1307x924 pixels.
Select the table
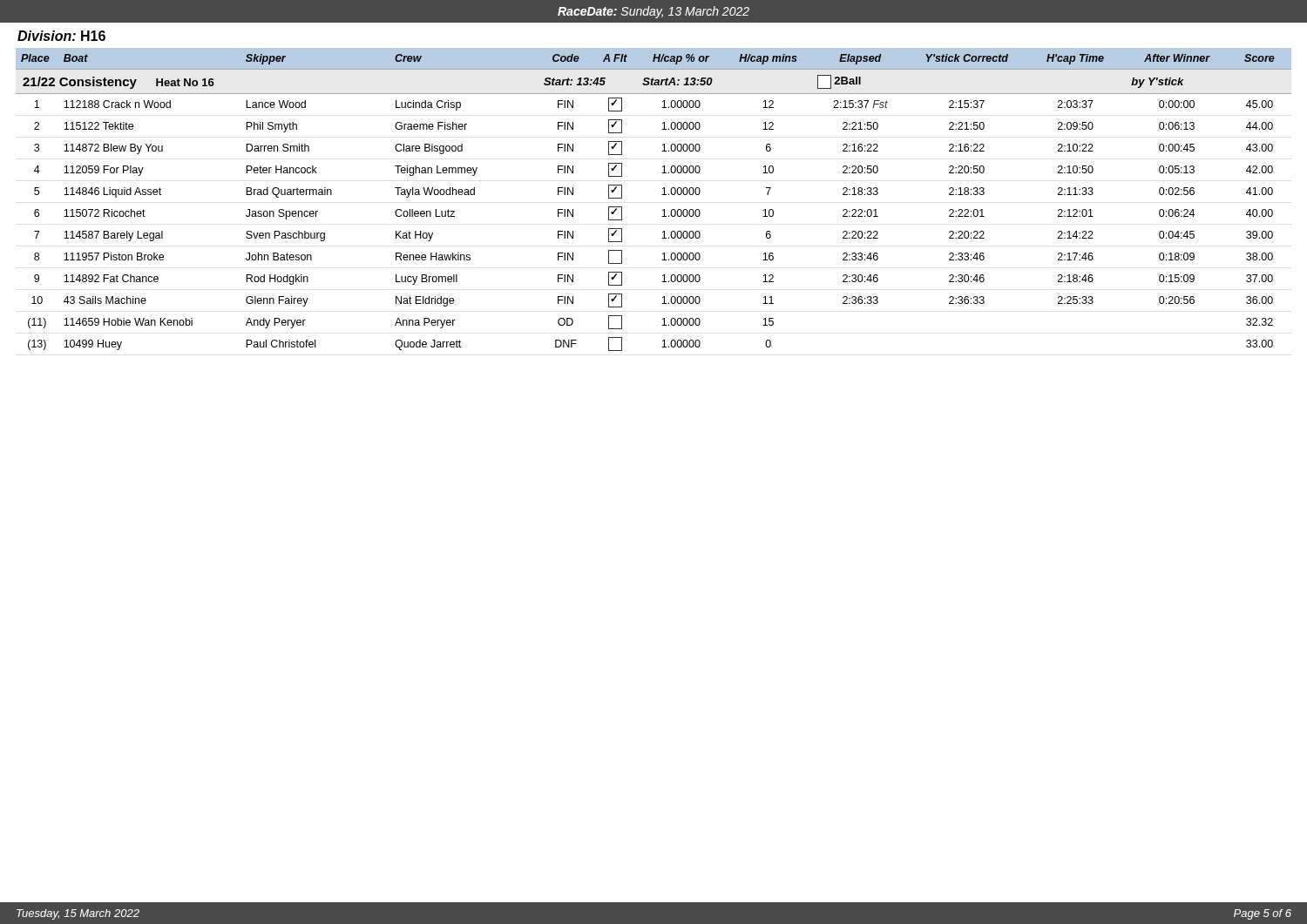[654, 202]
